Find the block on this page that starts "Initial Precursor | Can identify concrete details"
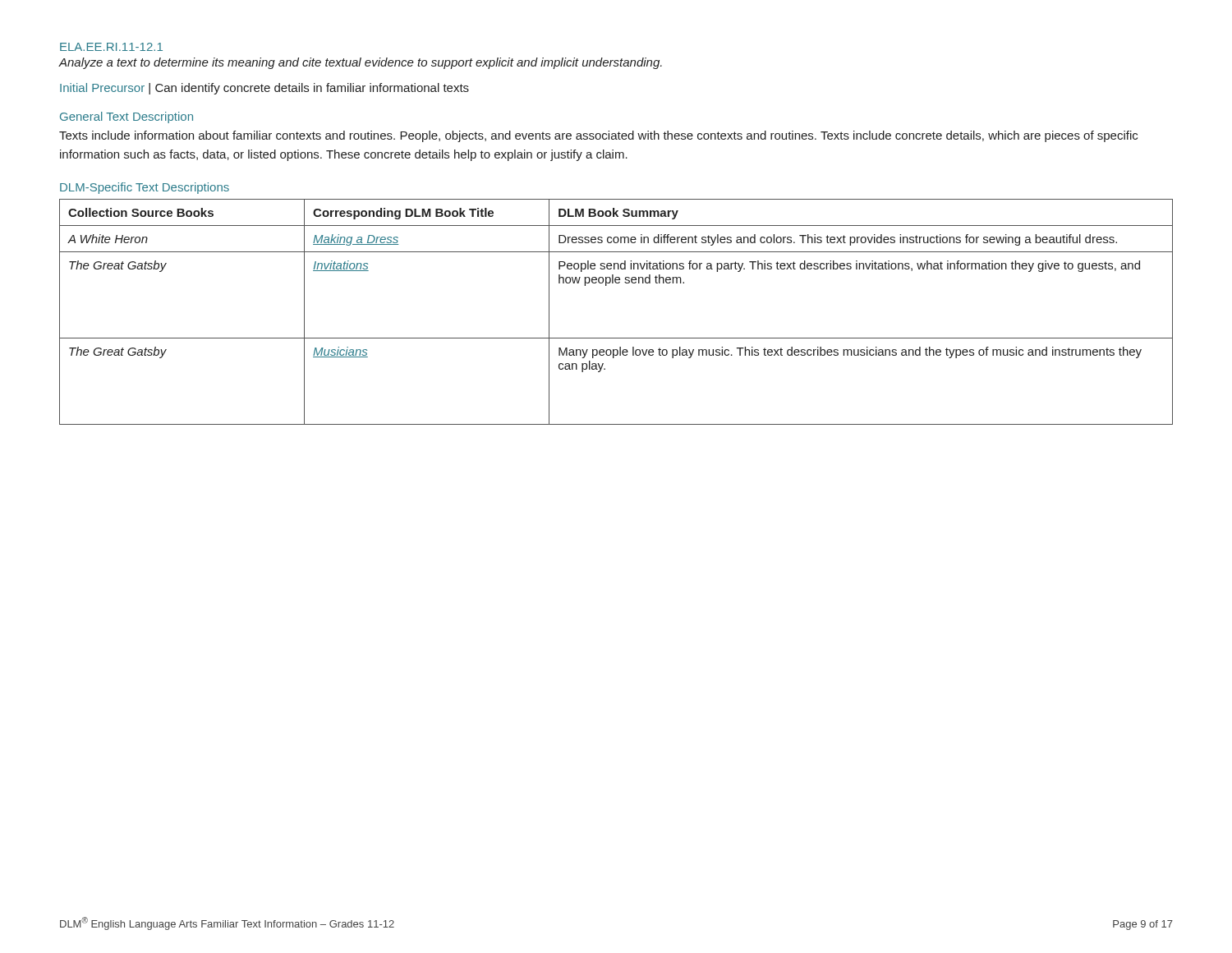1232x953 pixels. point(264,87)
